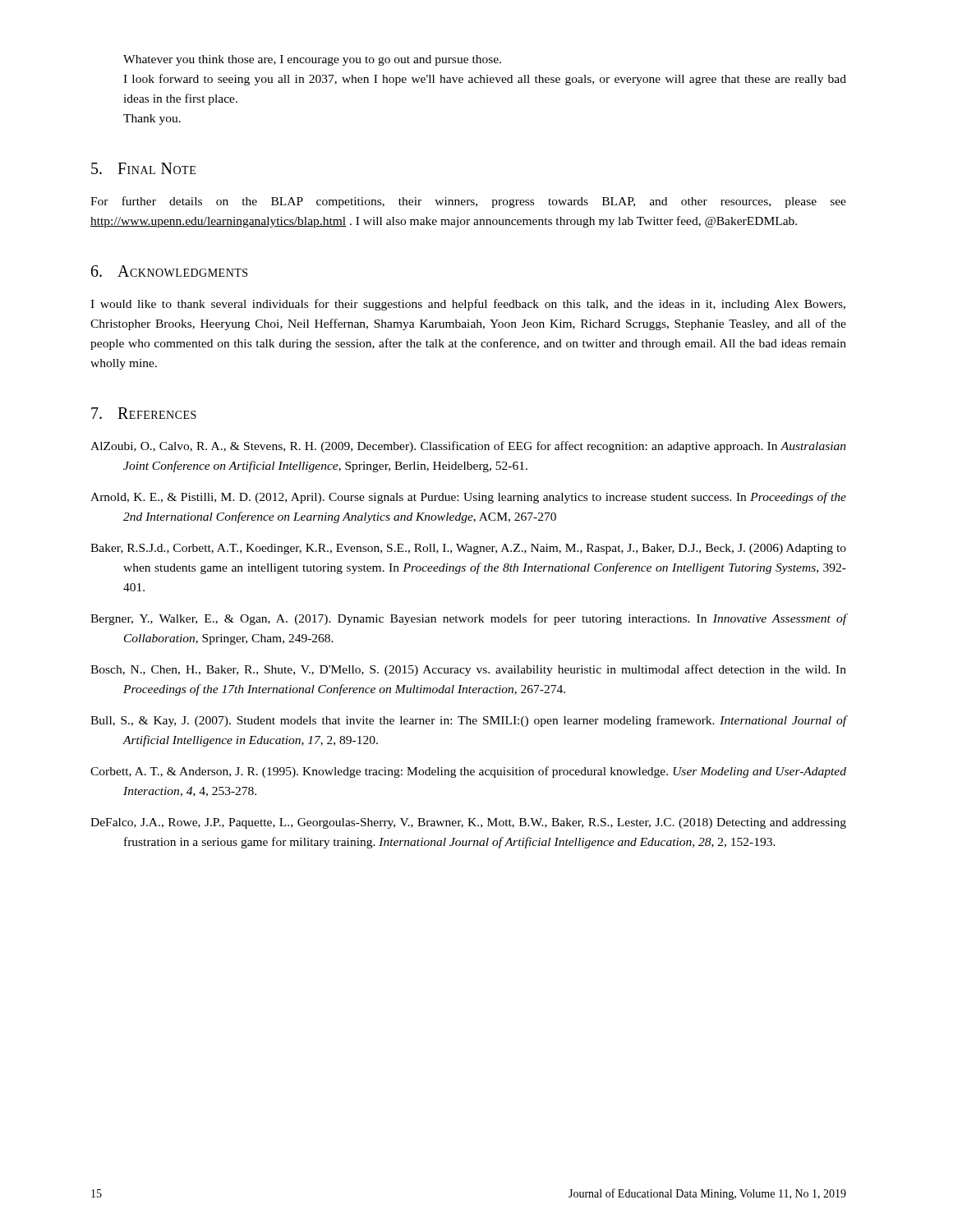Locate the passage starting "AlZoubi, O., Calvo, R. A., & Stevens, R."
This screenshot has height=1232, width=953.
[x=468, y=456]
